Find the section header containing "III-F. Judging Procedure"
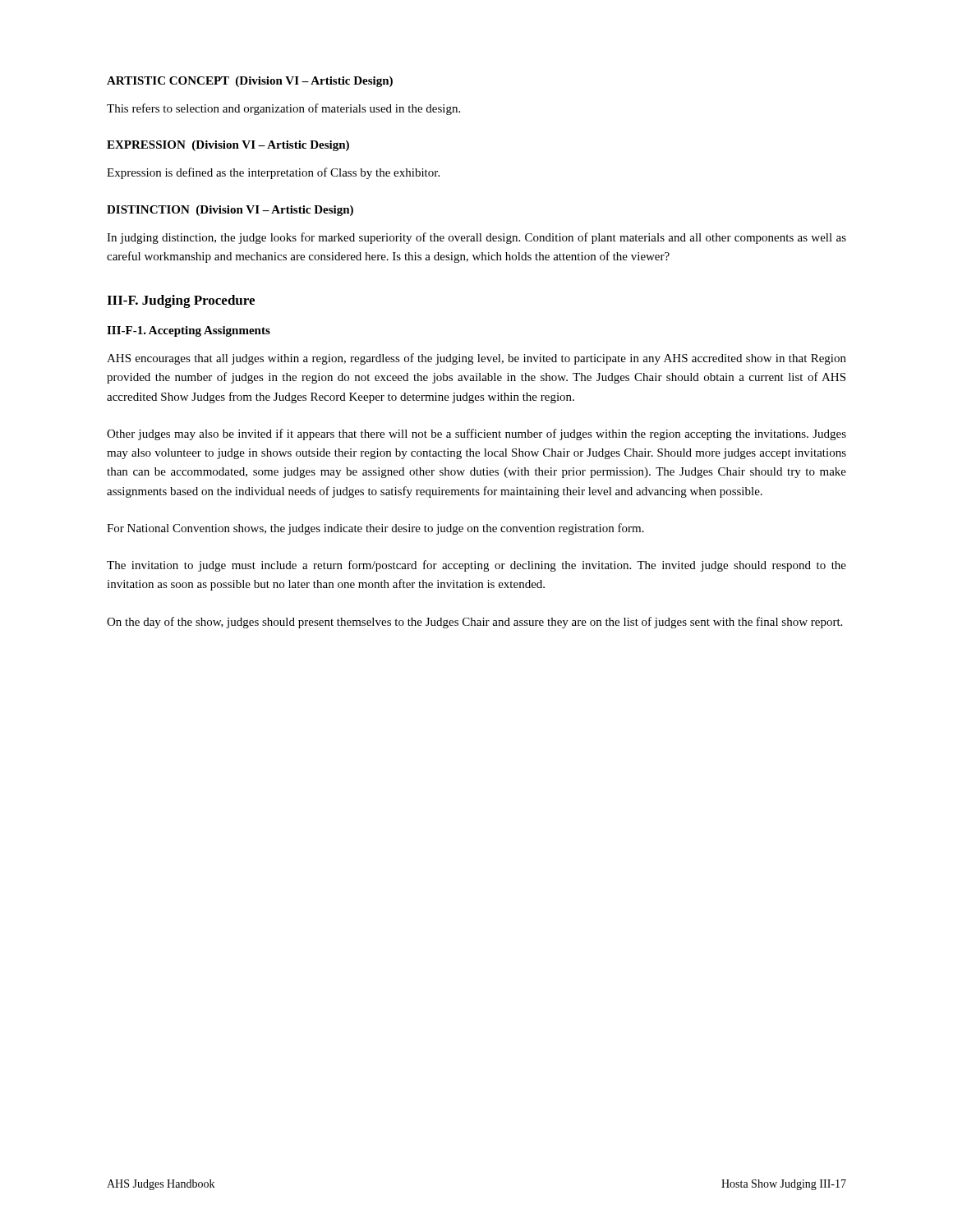This screenshot has width=953, height=1232. (x=181, y=300)
